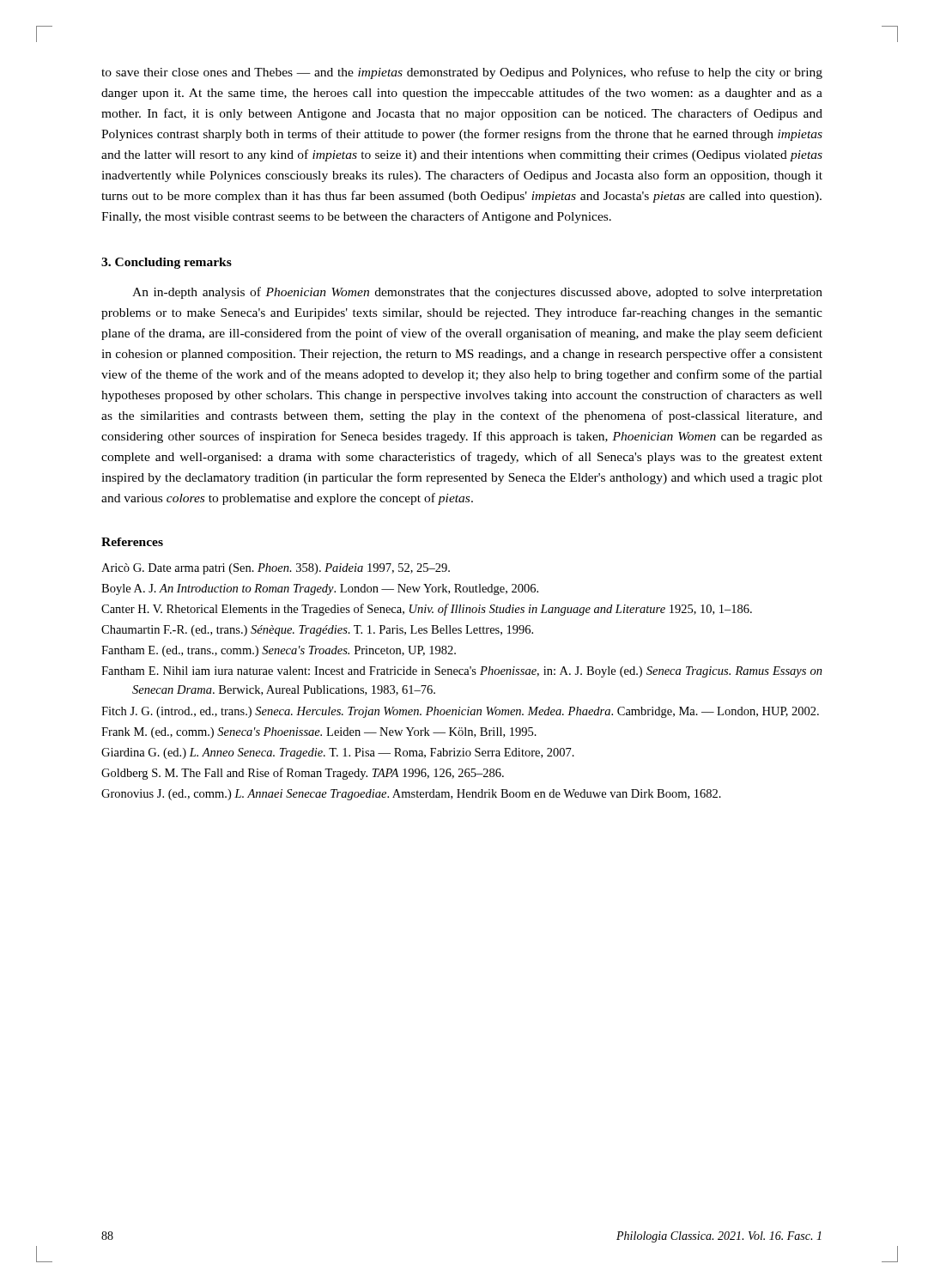Find the block on this page that starts "Giardina G. (ed.) L. Anneo Seneca. Tragedie."
934x1288 pixels.
[338, 752]
